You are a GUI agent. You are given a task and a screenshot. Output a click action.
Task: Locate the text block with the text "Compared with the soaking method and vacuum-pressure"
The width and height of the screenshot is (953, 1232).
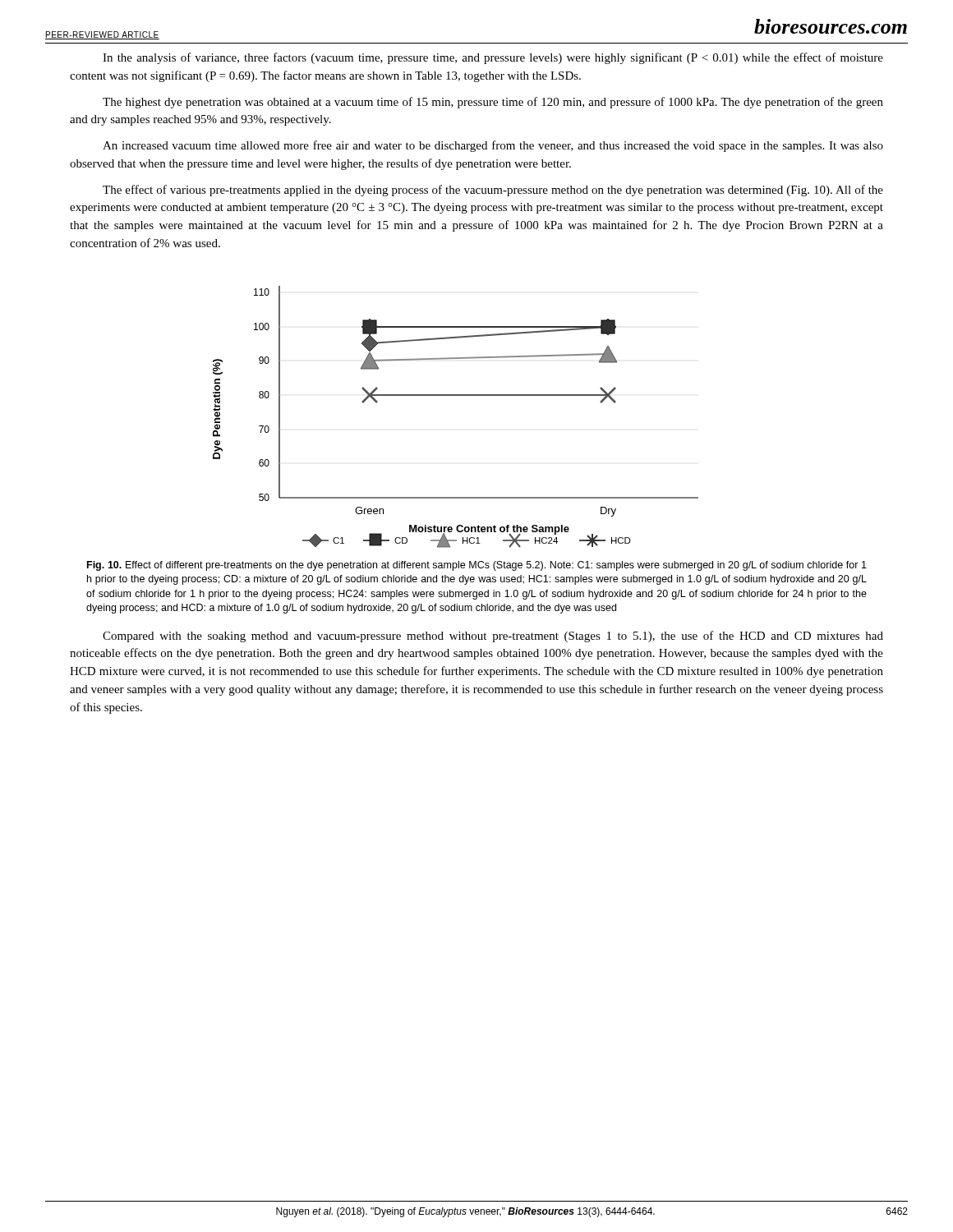coord(476,672)
